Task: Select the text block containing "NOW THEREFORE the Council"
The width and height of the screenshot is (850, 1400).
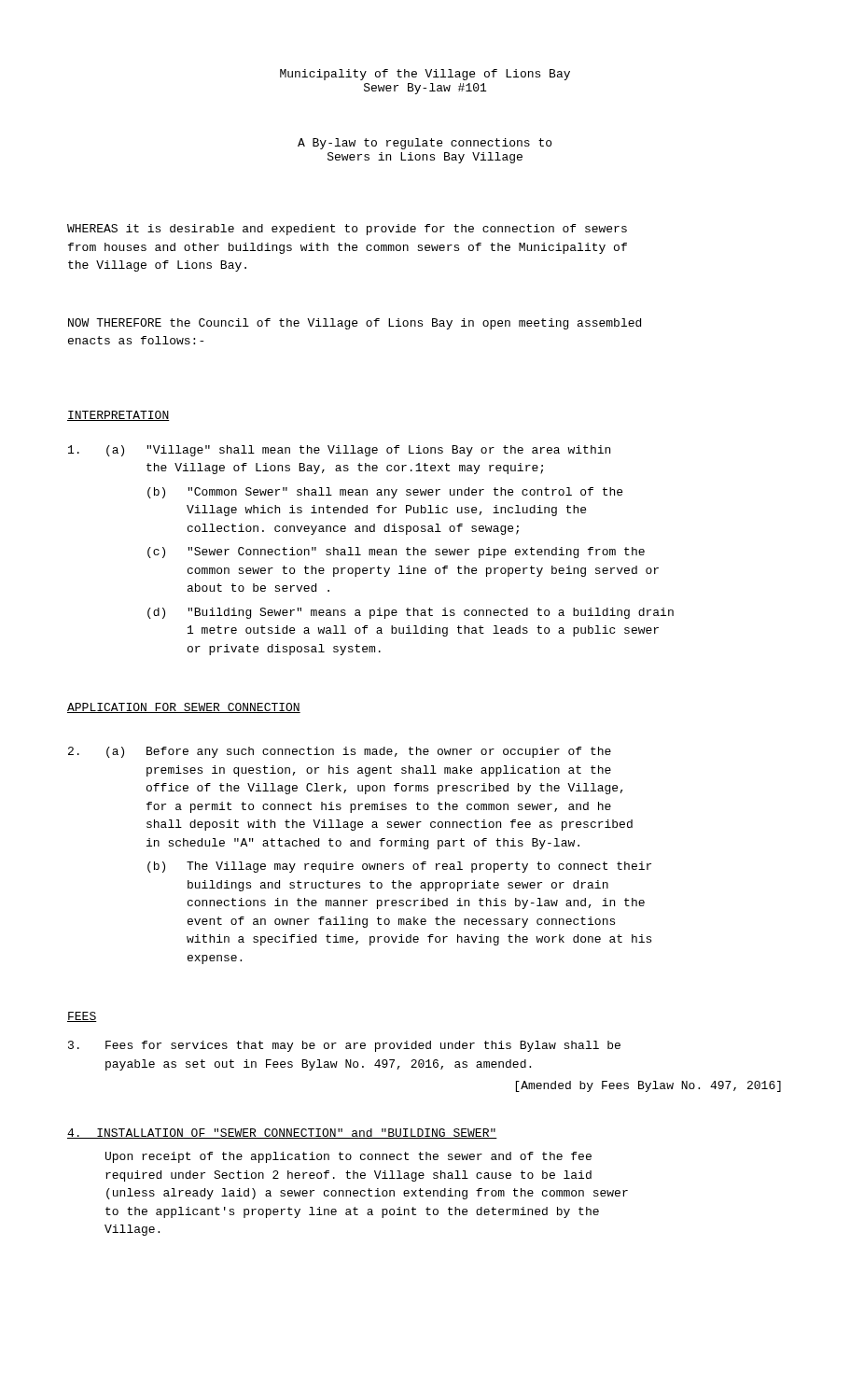Action: coord(355,332)
